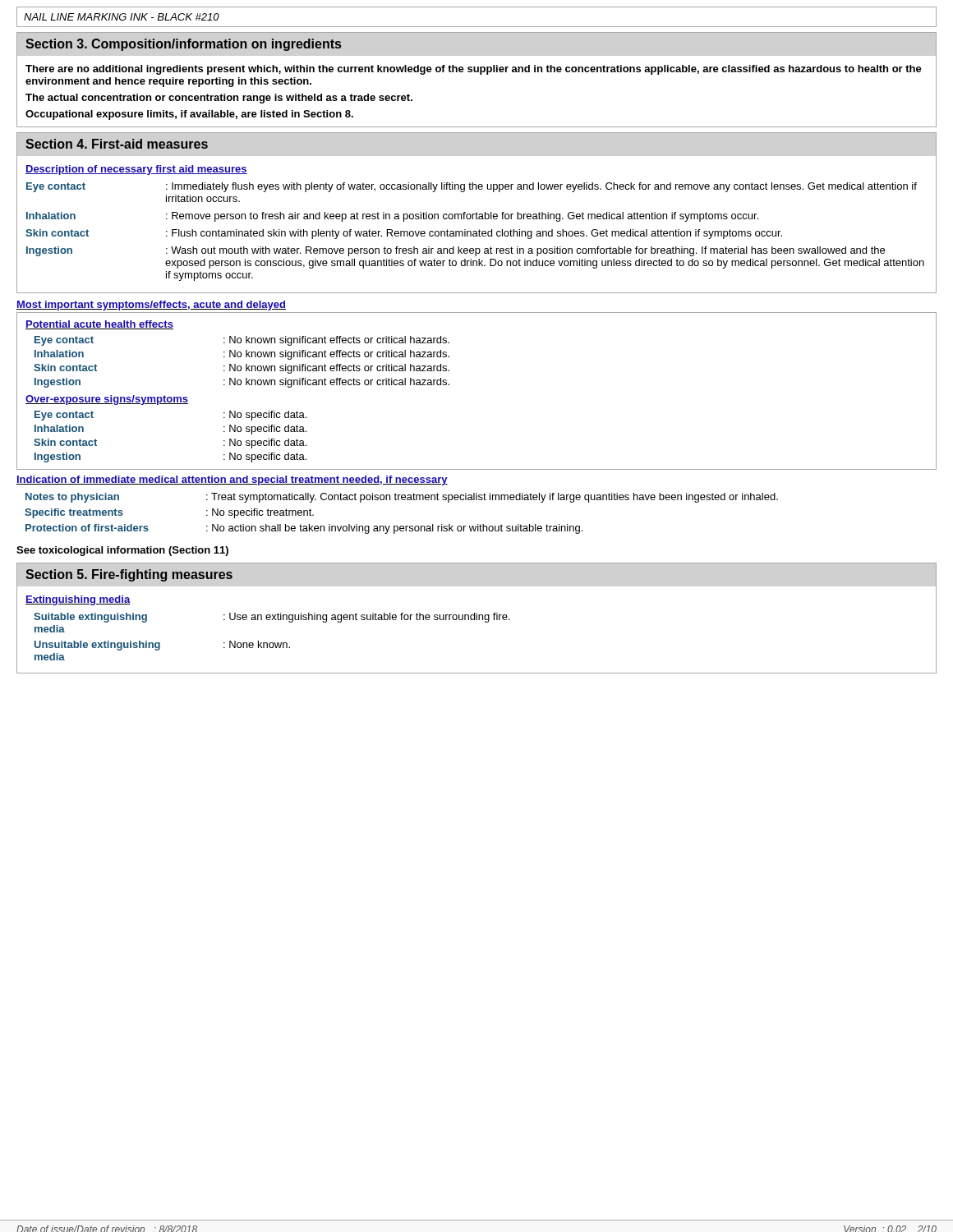Where does it say "Over-exposure signs/symptoms"?
953x1232 pixels.
tap(107, 399)
